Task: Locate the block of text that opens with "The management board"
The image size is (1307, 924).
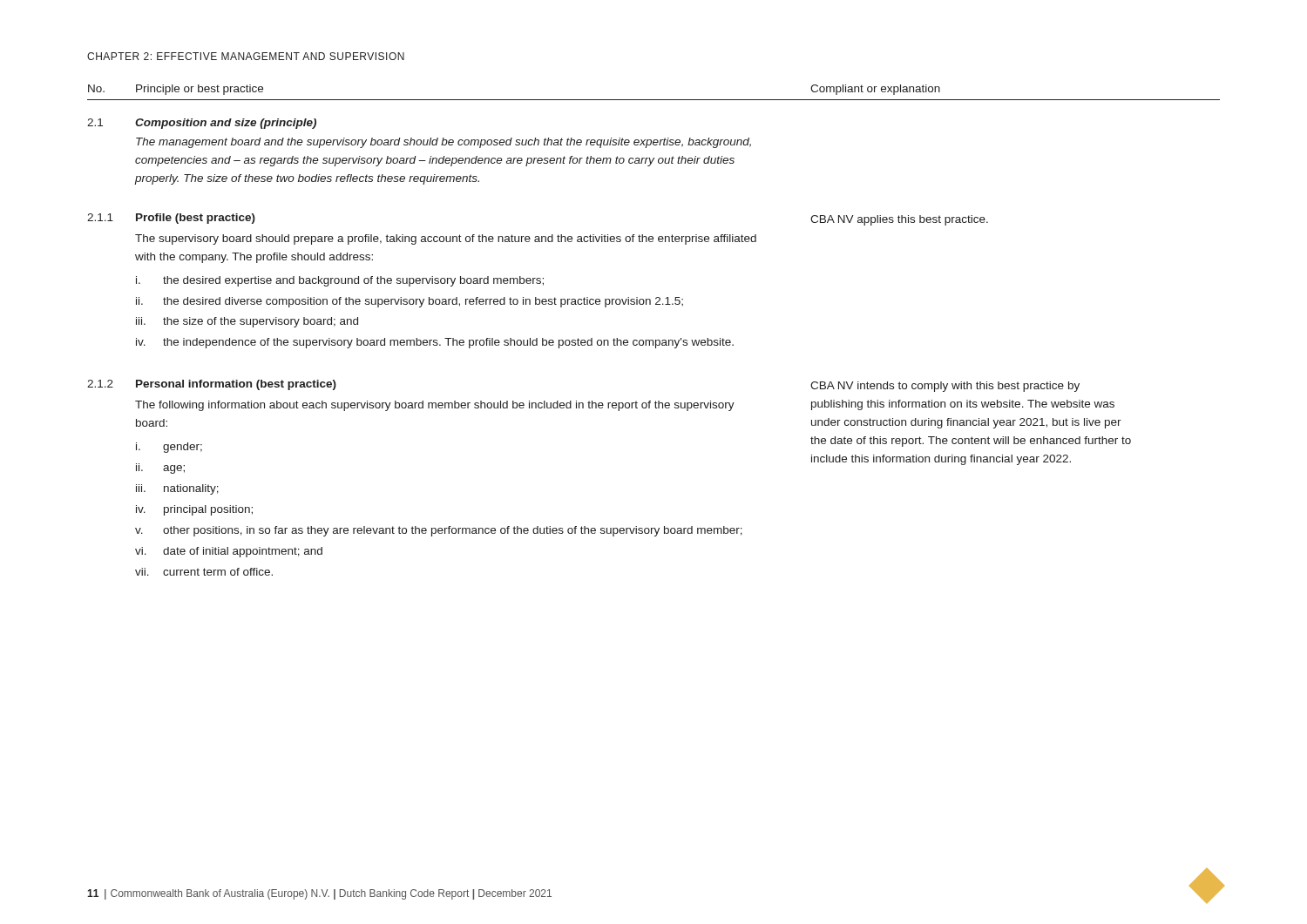Action: pyautogui.click(x=444, y=160)
